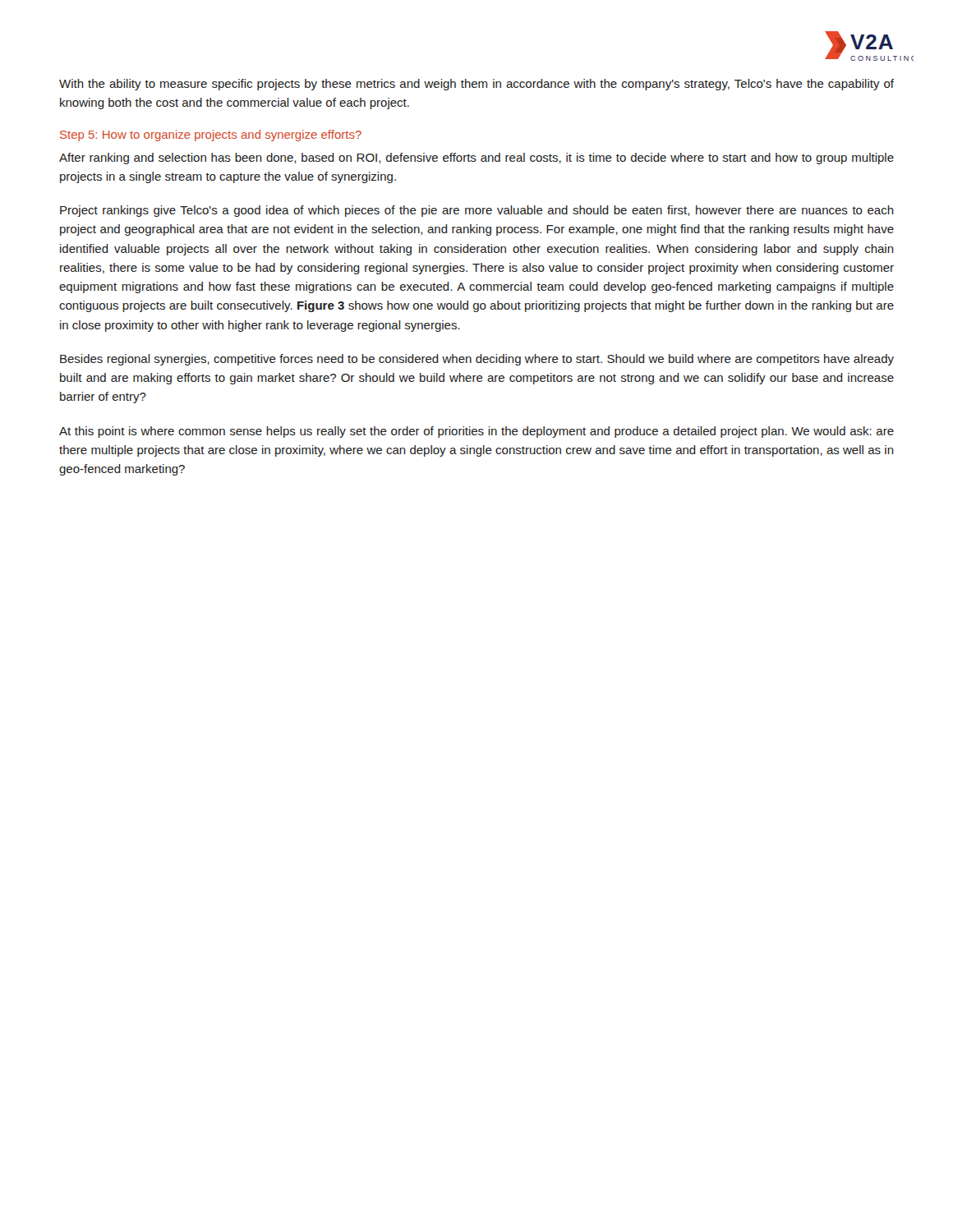
Task: Find the section header that reads "Step 5: How to organize projects and"
Action: coord(210,134)
